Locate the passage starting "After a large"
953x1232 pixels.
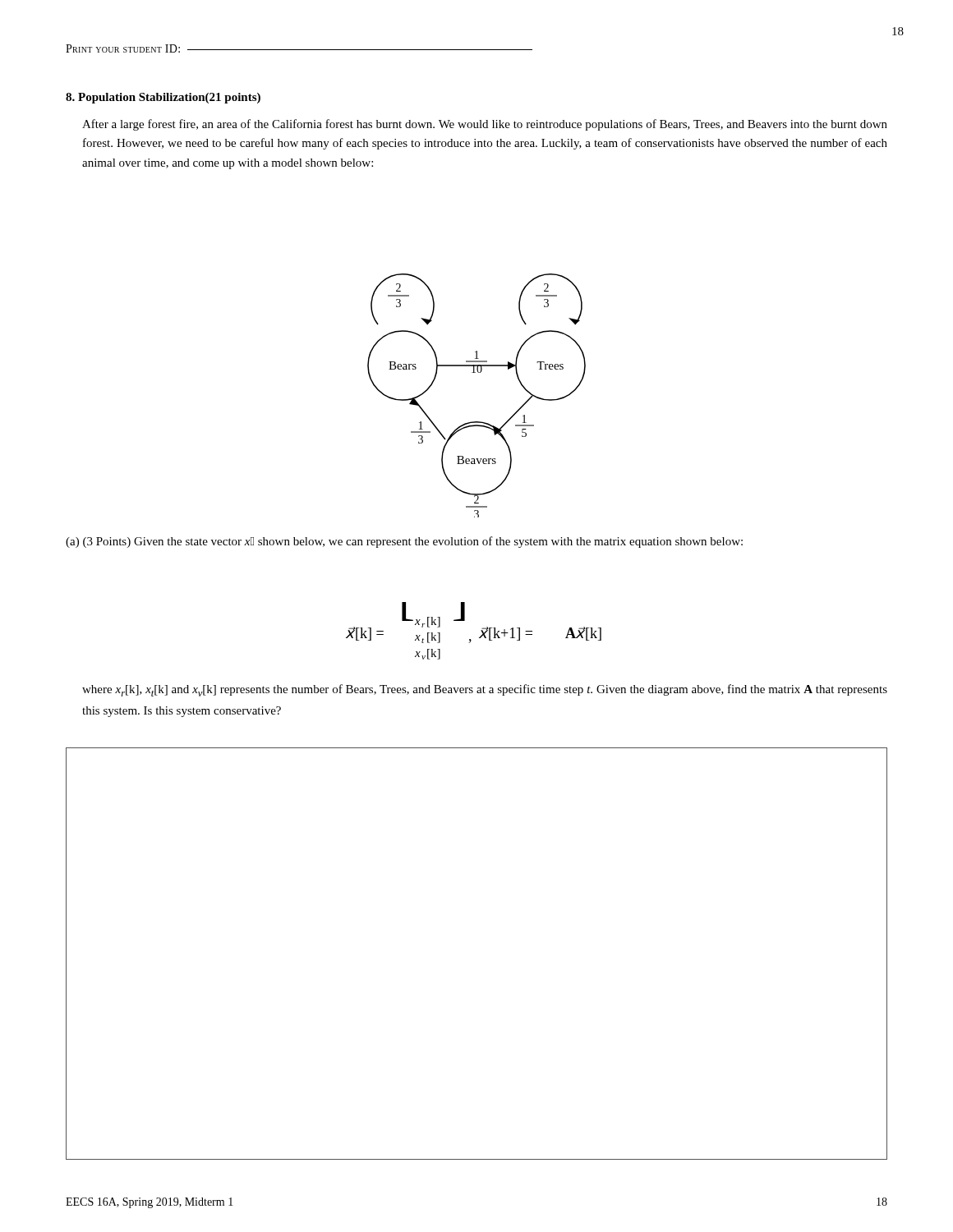tap(485, 143)
